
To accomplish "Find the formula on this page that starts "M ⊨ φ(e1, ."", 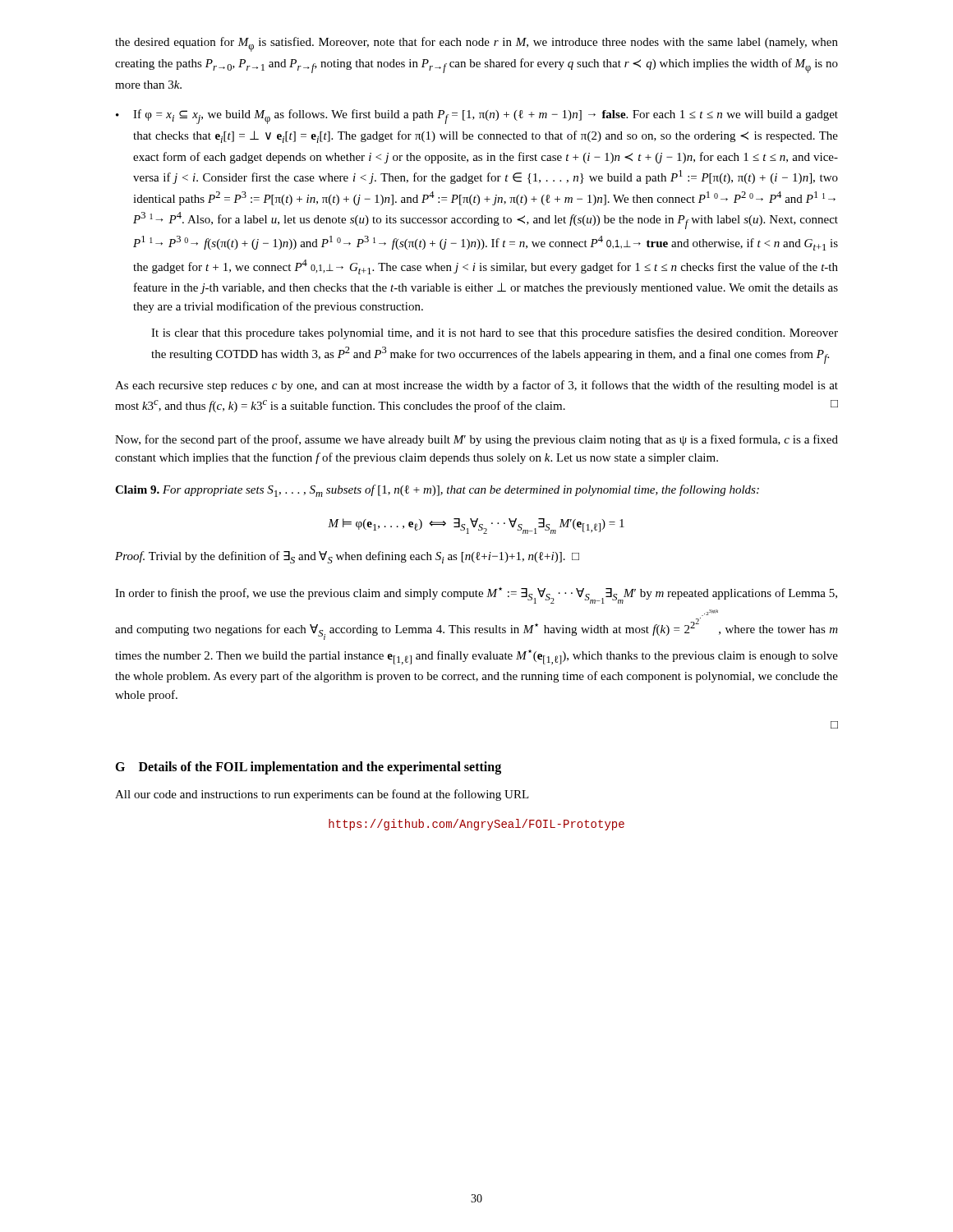I will 476,526.
